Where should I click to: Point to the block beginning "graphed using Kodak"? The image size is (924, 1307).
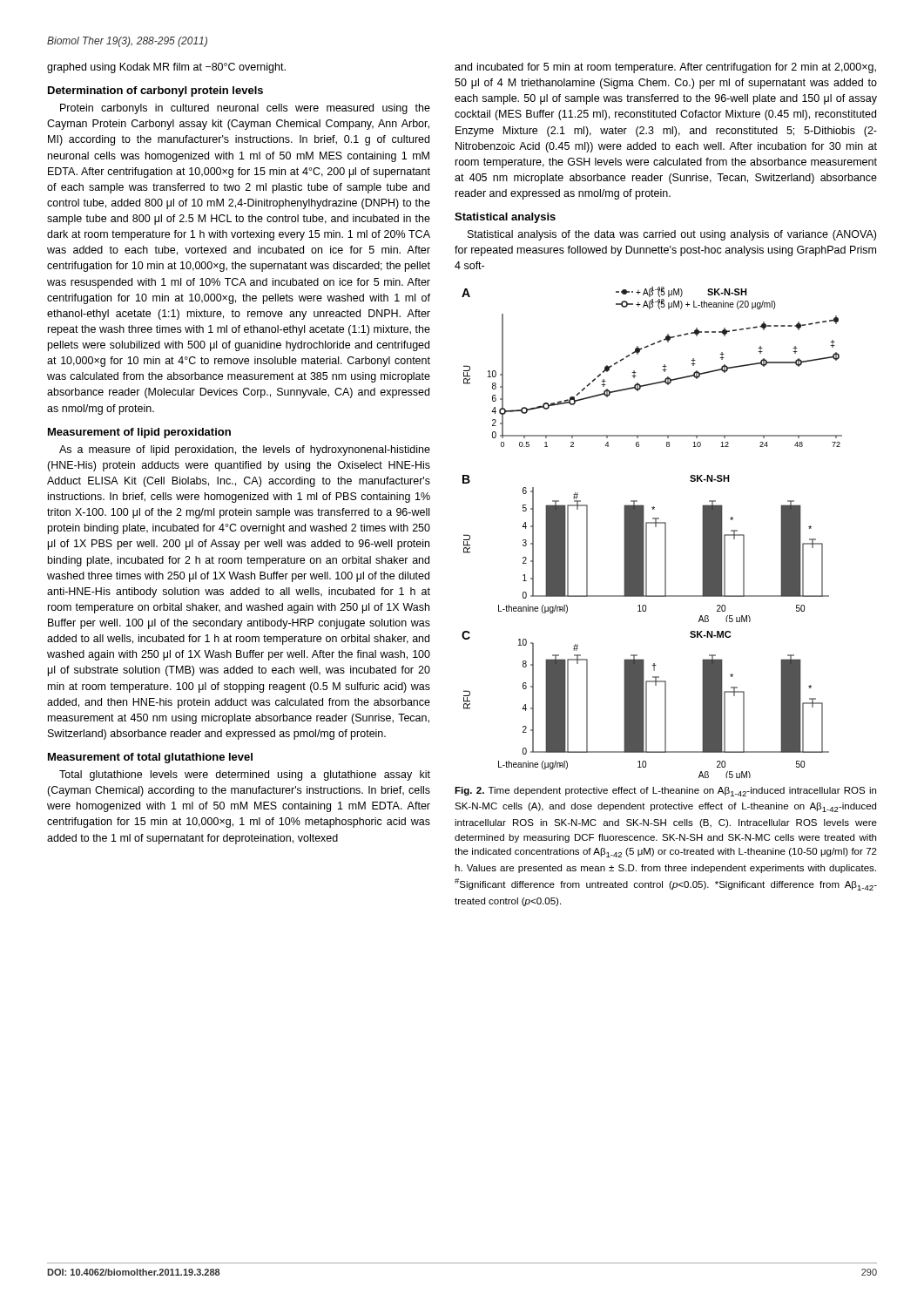[x=167, y=67]
